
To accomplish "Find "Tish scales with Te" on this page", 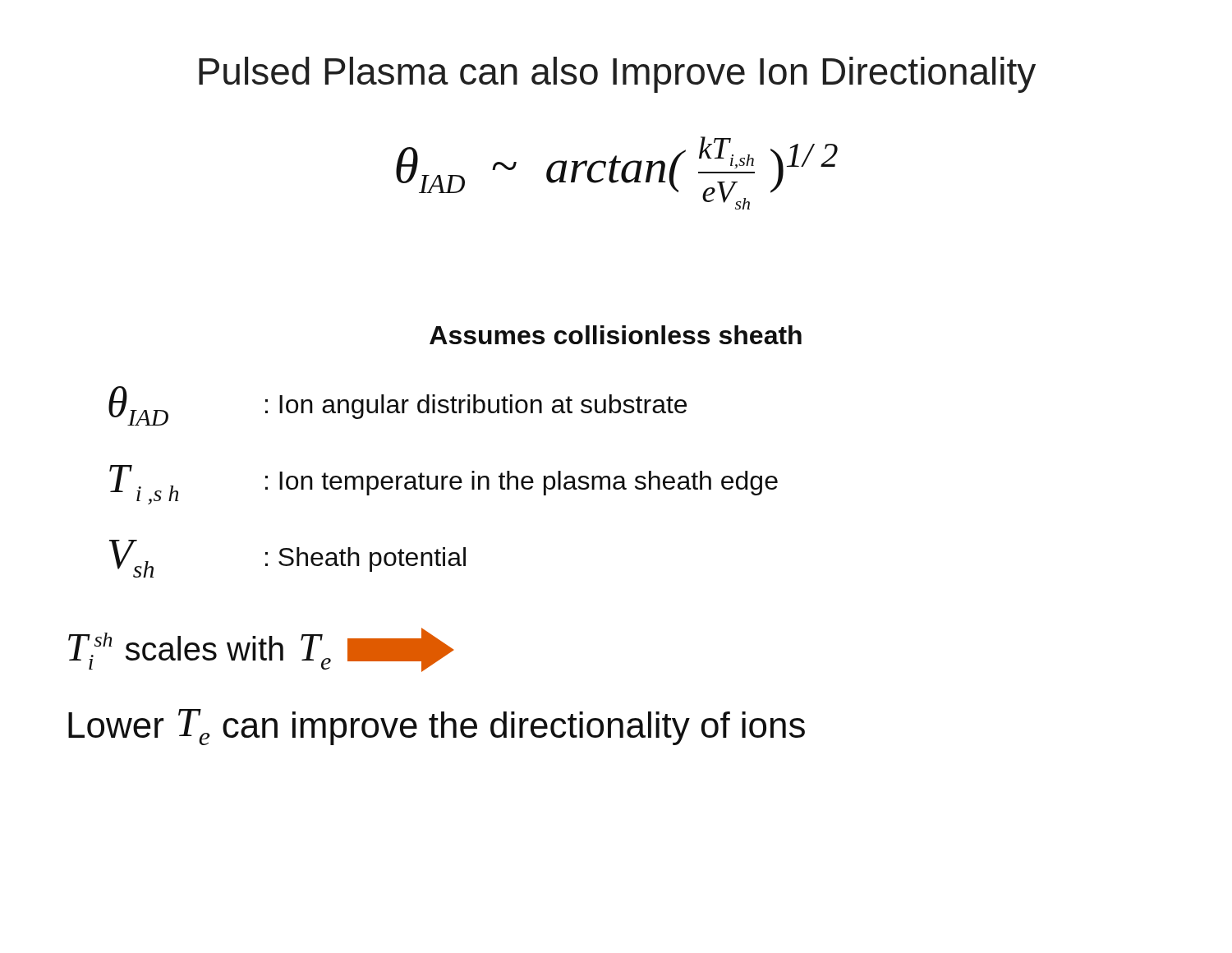I will (260, 650).
